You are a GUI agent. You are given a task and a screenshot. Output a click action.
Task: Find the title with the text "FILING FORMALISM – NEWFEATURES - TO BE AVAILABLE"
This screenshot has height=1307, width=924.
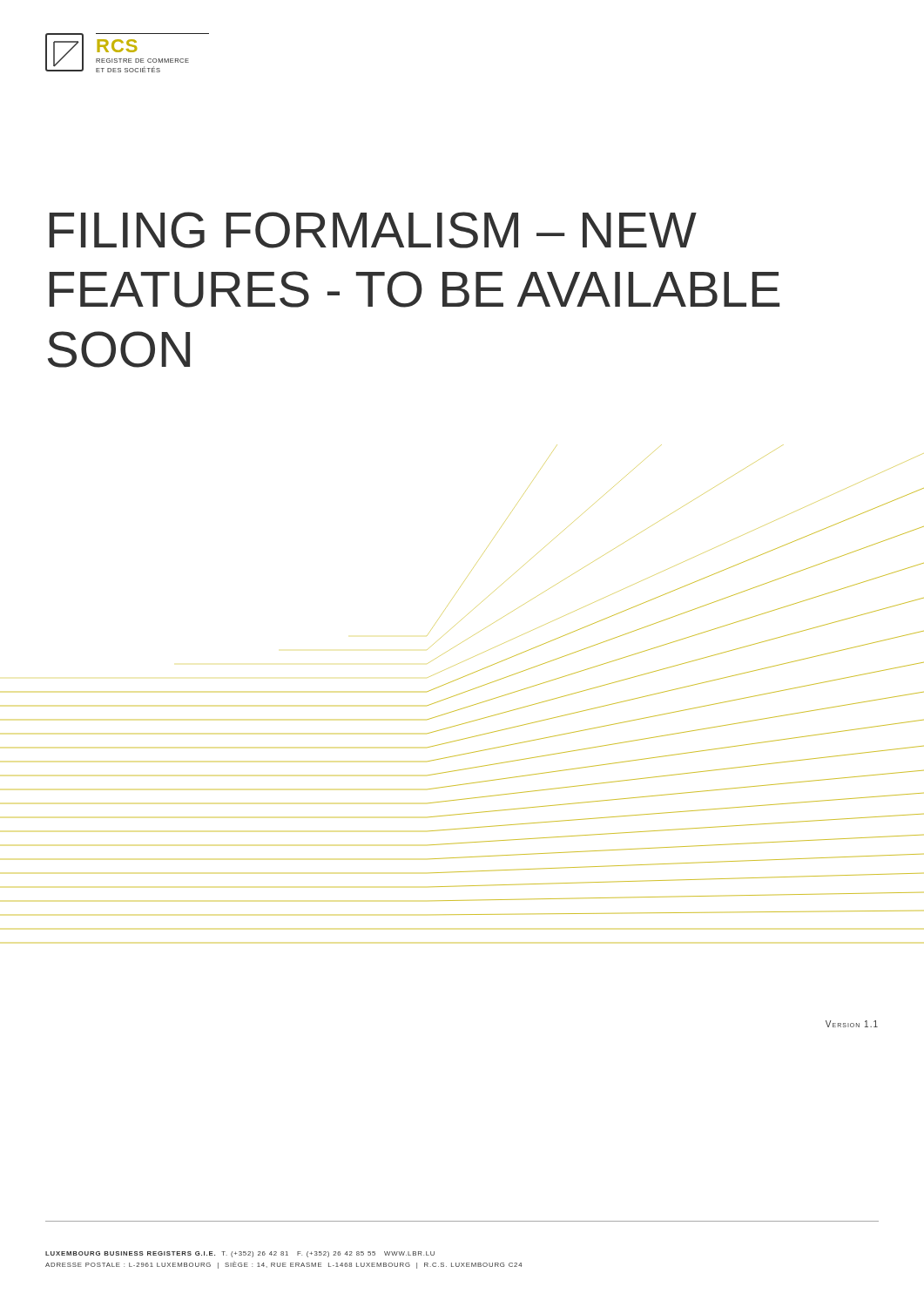pos(462,290)
